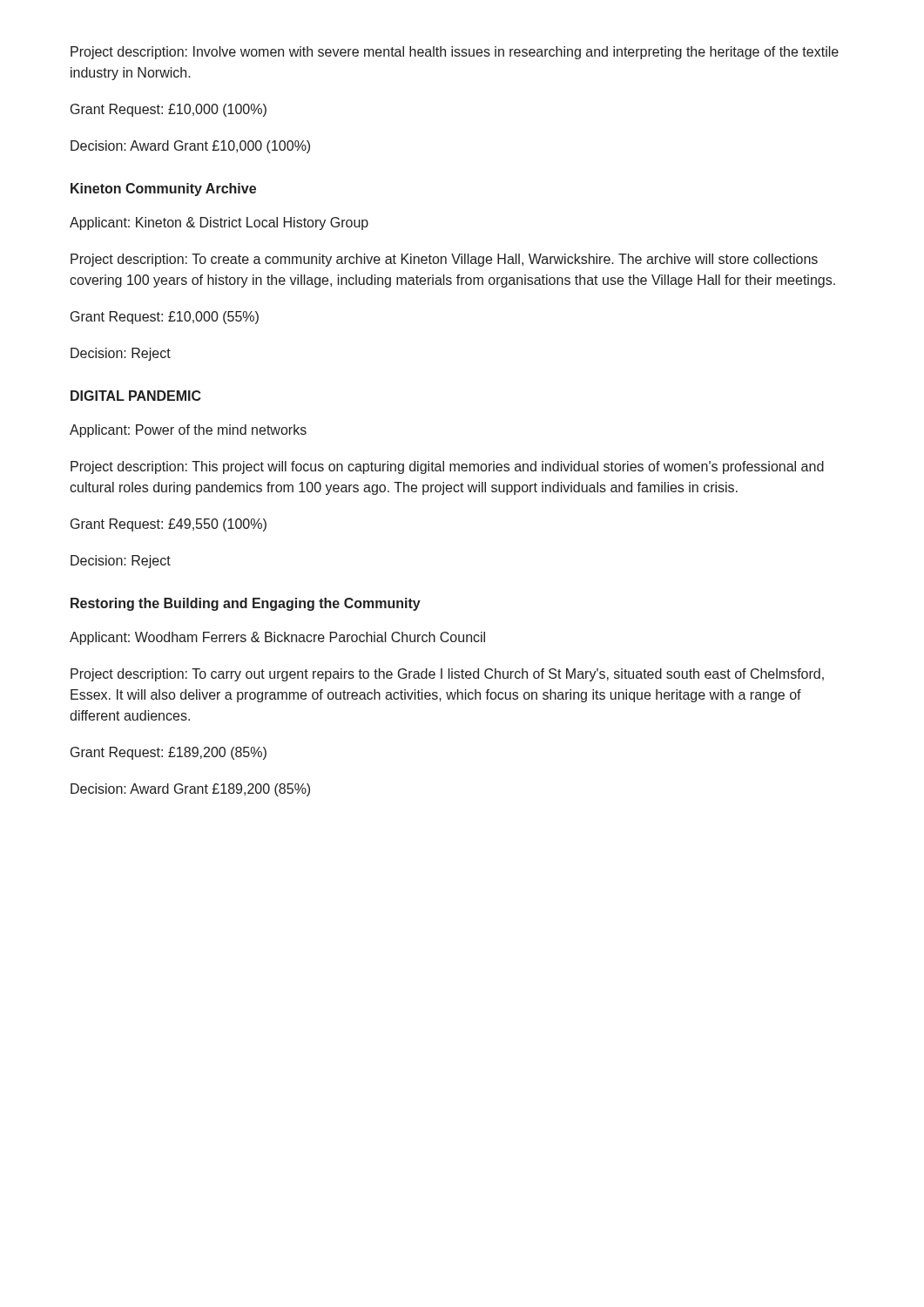This screenshot has height=1307, width=924.
Task: Find "Grant Request: £189,200 (85%)" on this page
Action: (x=168, y=752)
